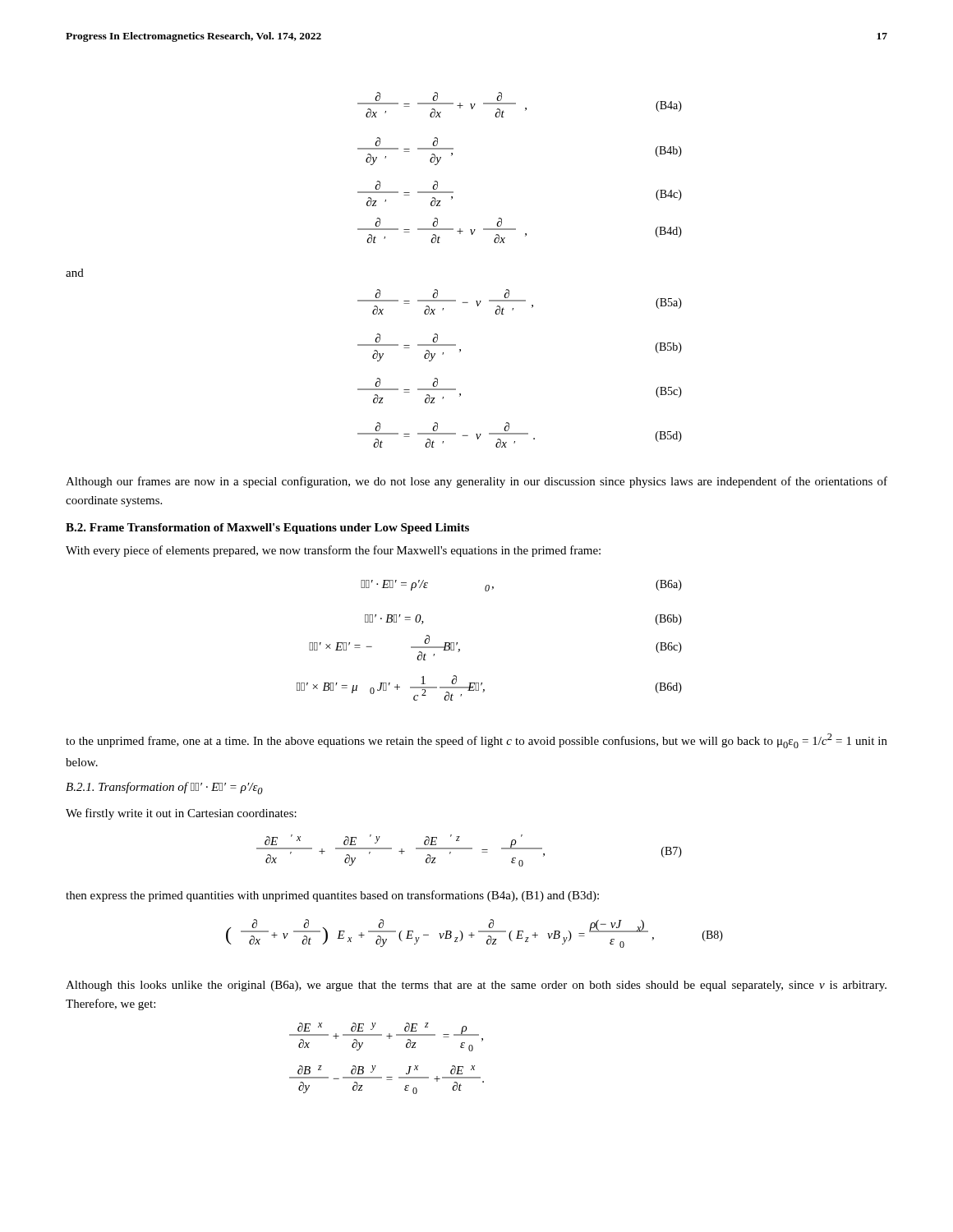
Task: Select the formula containing "∂E x ∂x + ∂E y"
Action: point(476,1061)
